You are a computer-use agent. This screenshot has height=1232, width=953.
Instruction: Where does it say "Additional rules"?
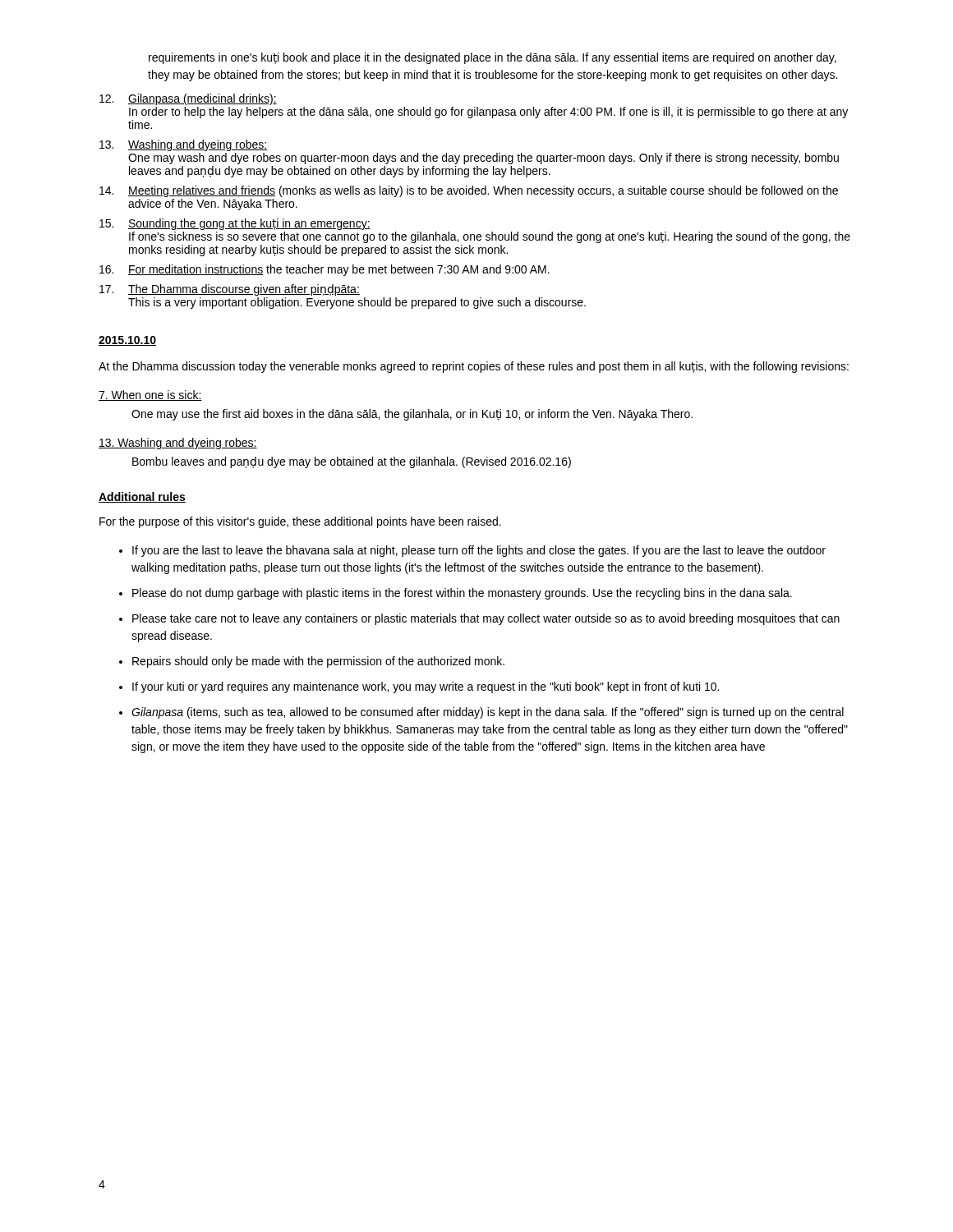tap(142, 497)
